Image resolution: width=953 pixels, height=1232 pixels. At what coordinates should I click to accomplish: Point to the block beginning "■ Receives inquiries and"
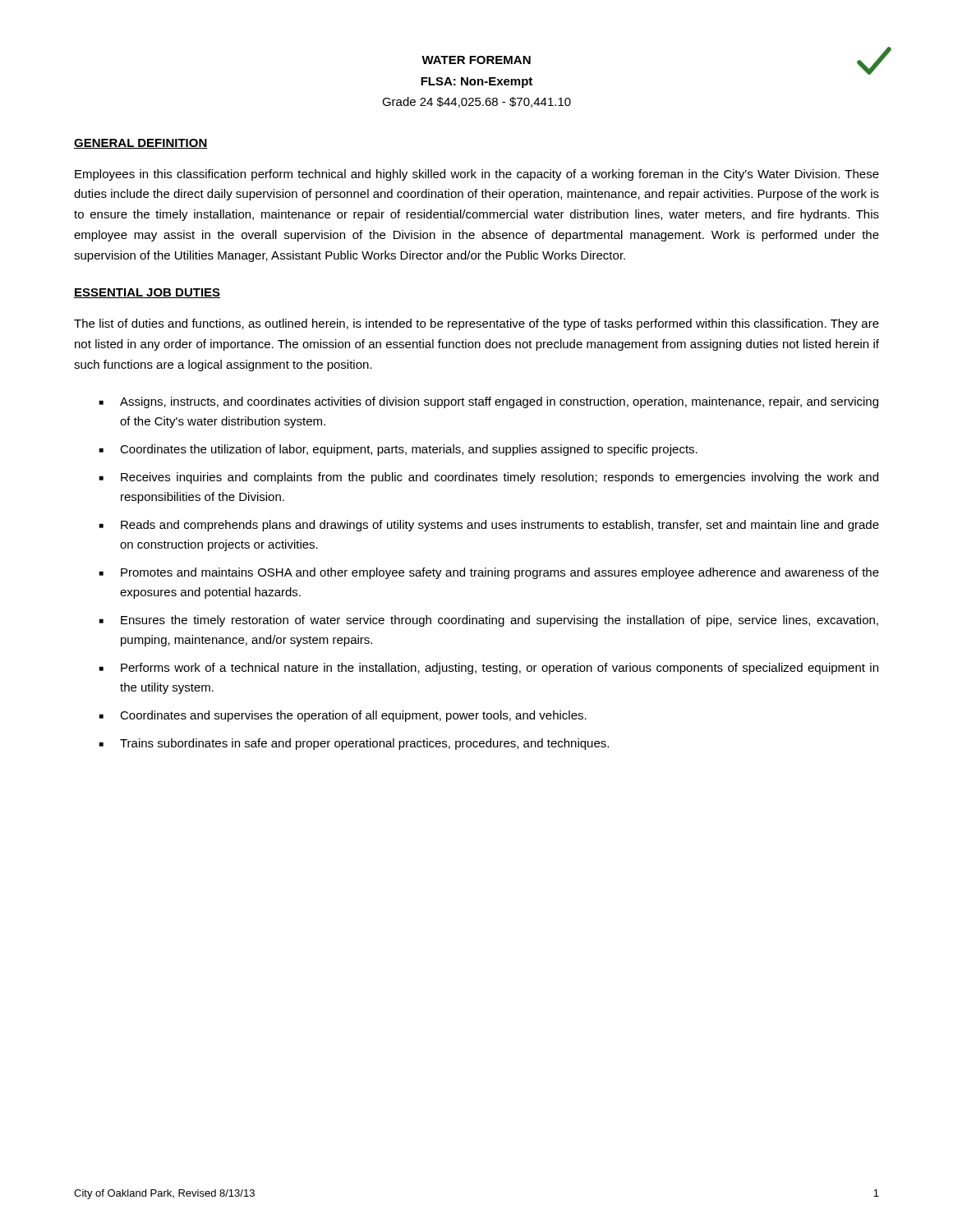pyautogui.click(x=489, y=487)
